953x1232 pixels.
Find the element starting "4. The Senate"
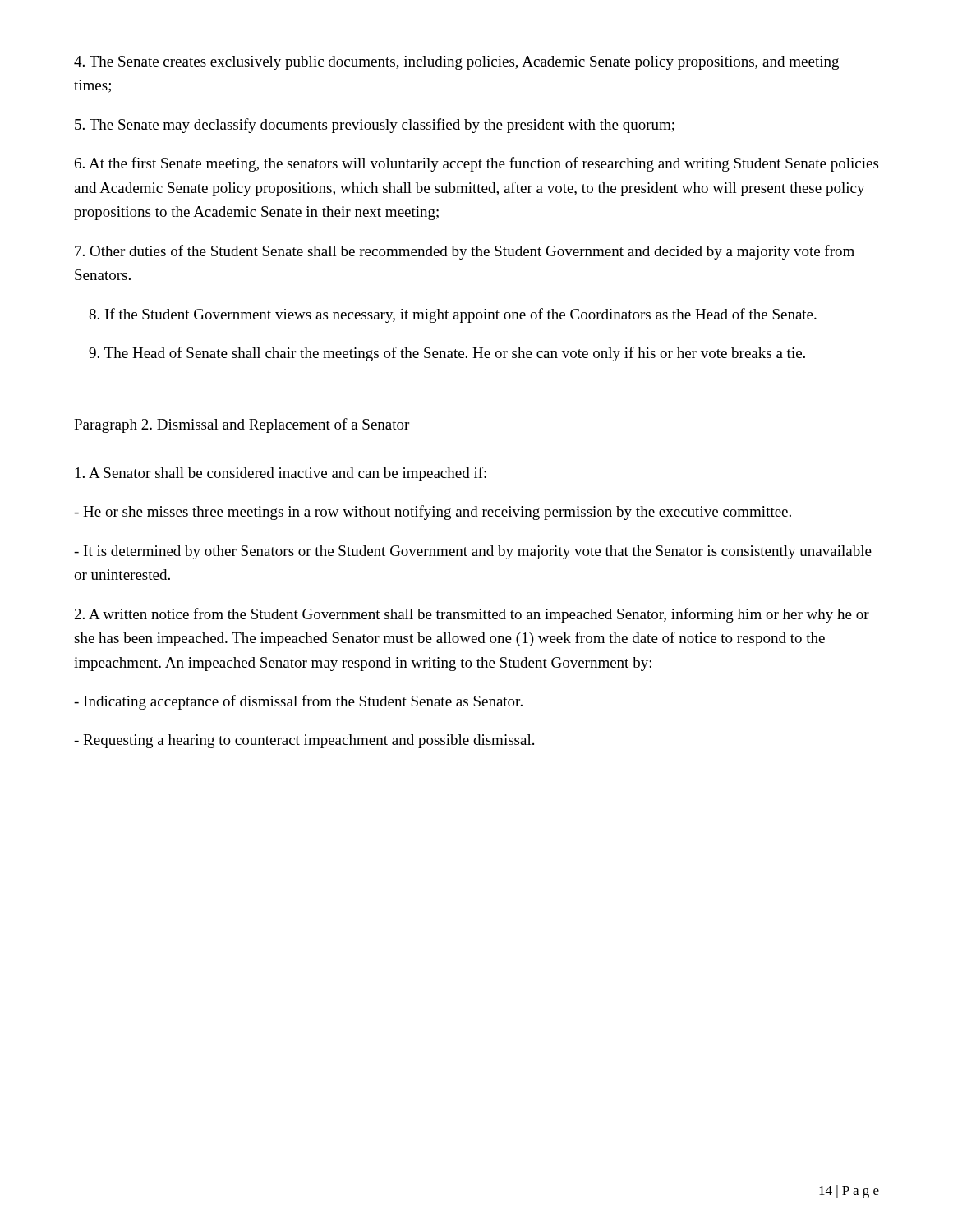point(457,73)
